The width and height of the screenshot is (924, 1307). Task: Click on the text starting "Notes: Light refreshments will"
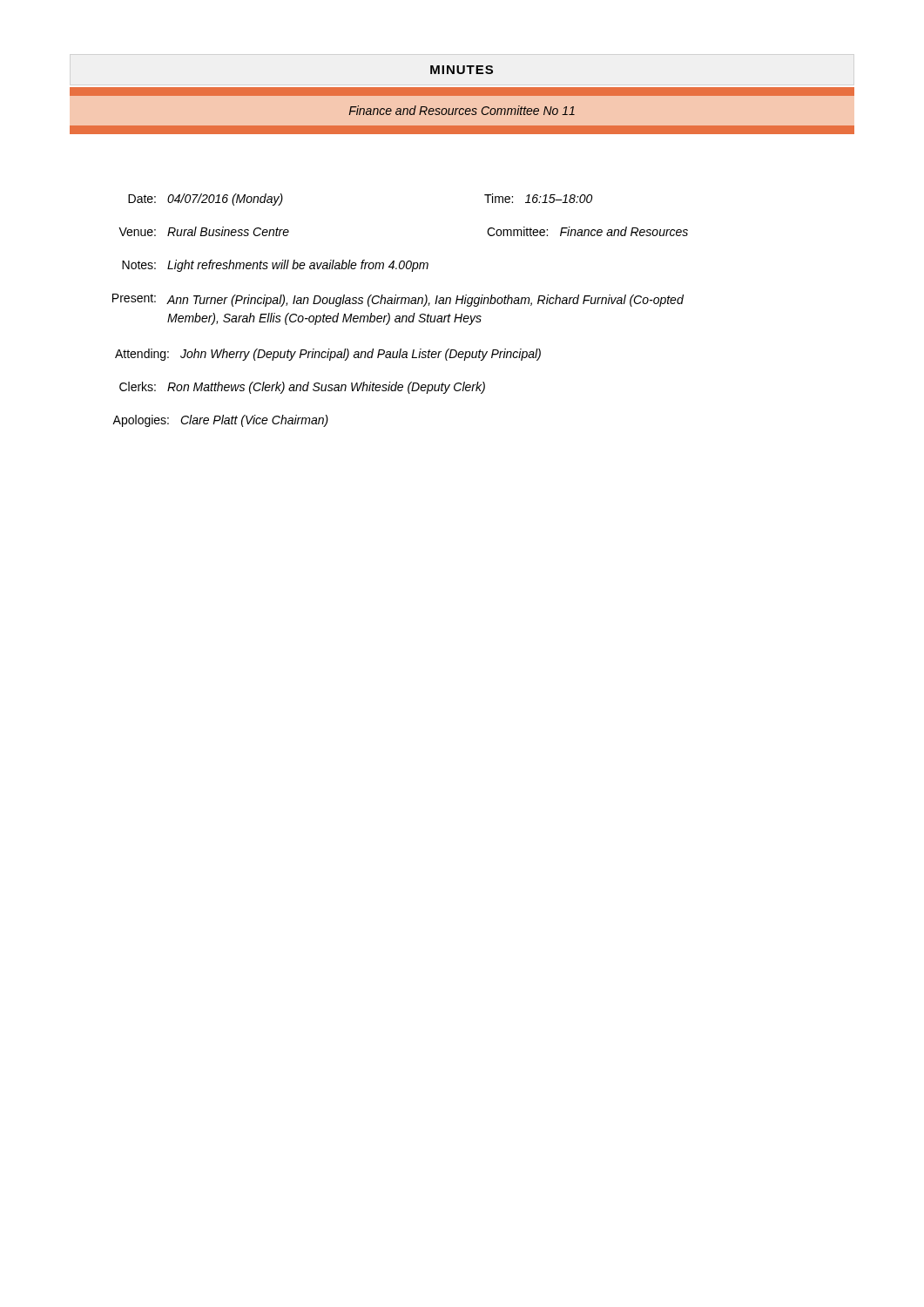tap(249, 265)
